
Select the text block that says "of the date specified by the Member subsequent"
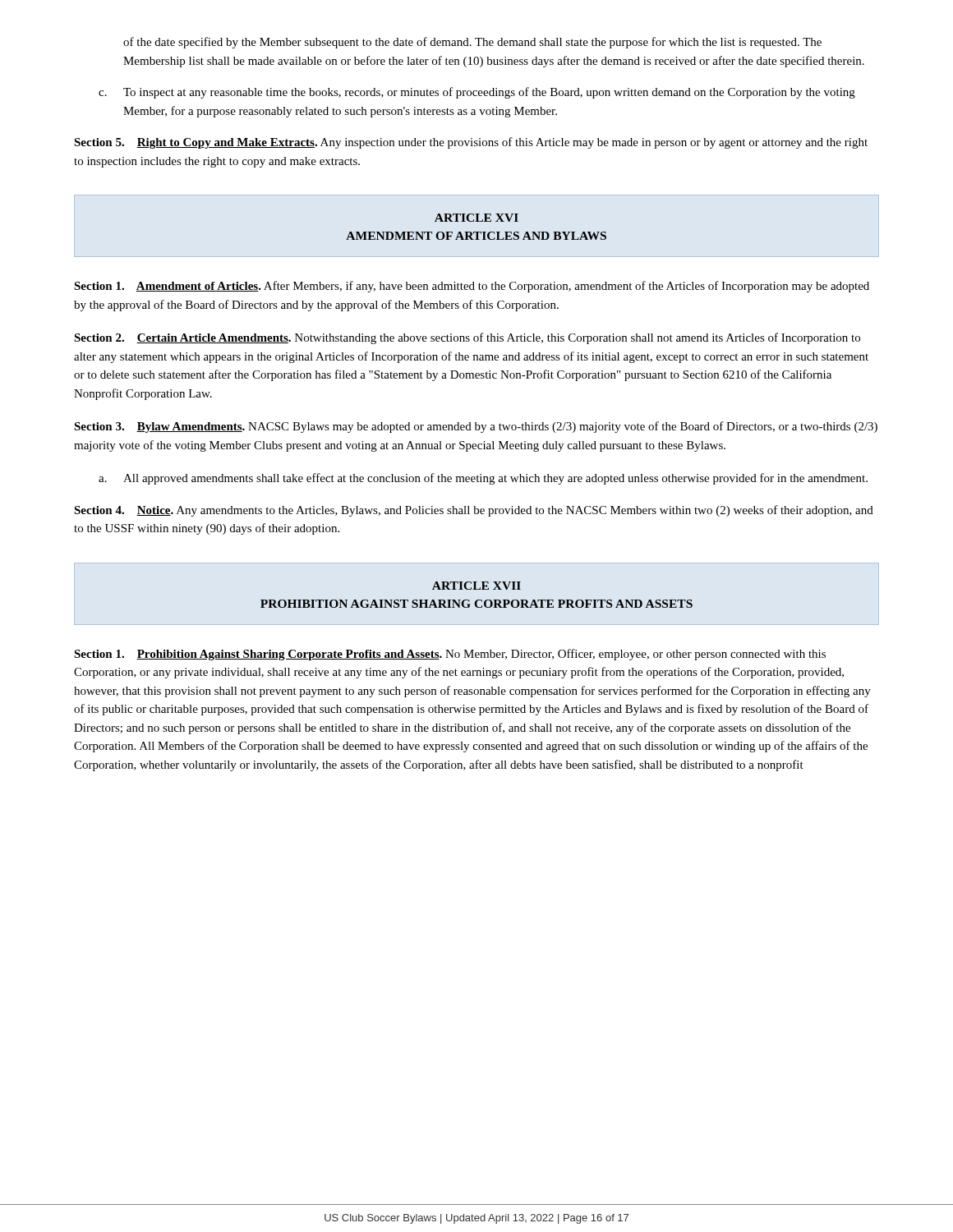point(494,51)
